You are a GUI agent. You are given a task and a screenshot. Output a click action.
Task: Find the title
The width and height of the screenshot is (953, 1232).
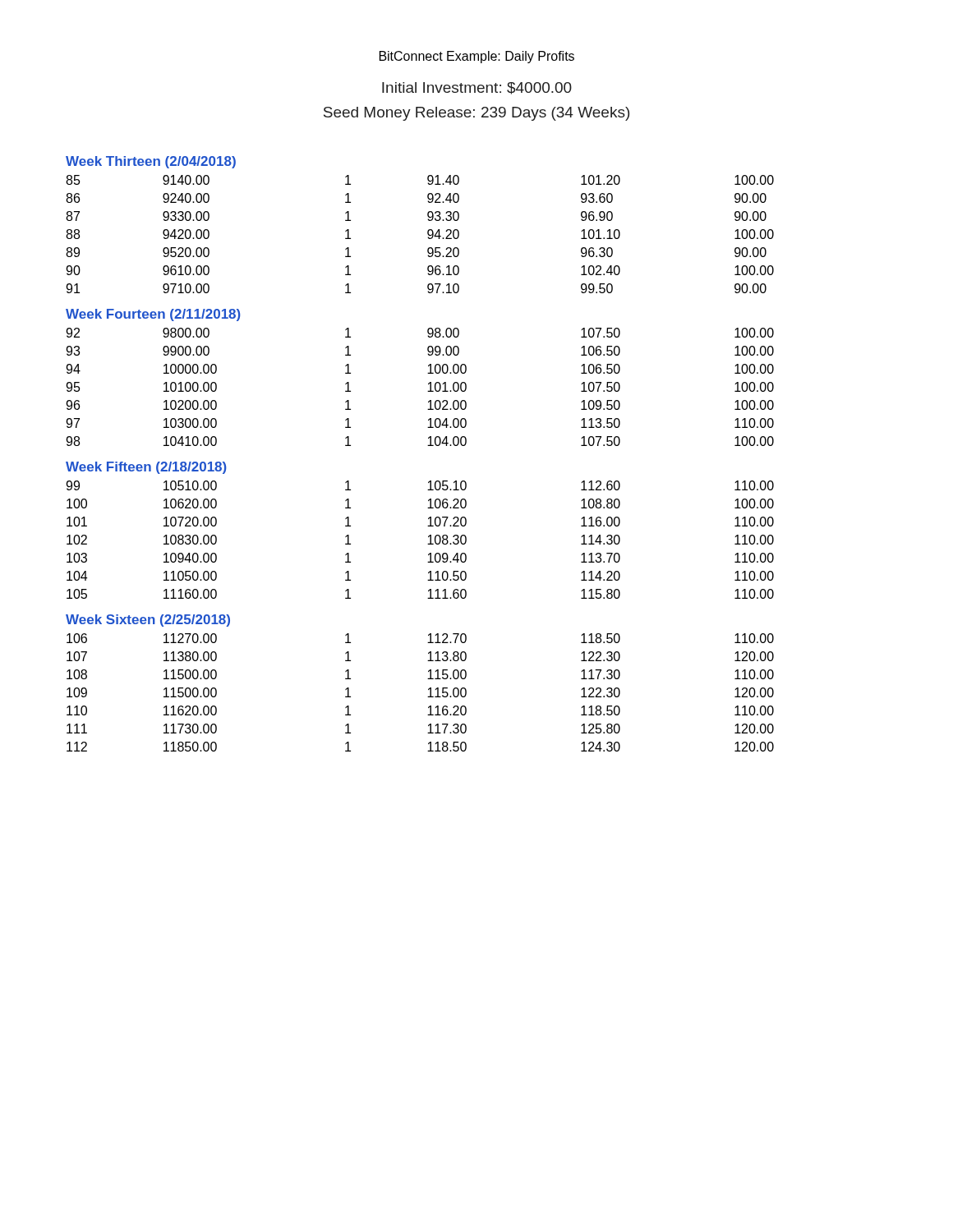pyautogui.click(x=476, y=56)
